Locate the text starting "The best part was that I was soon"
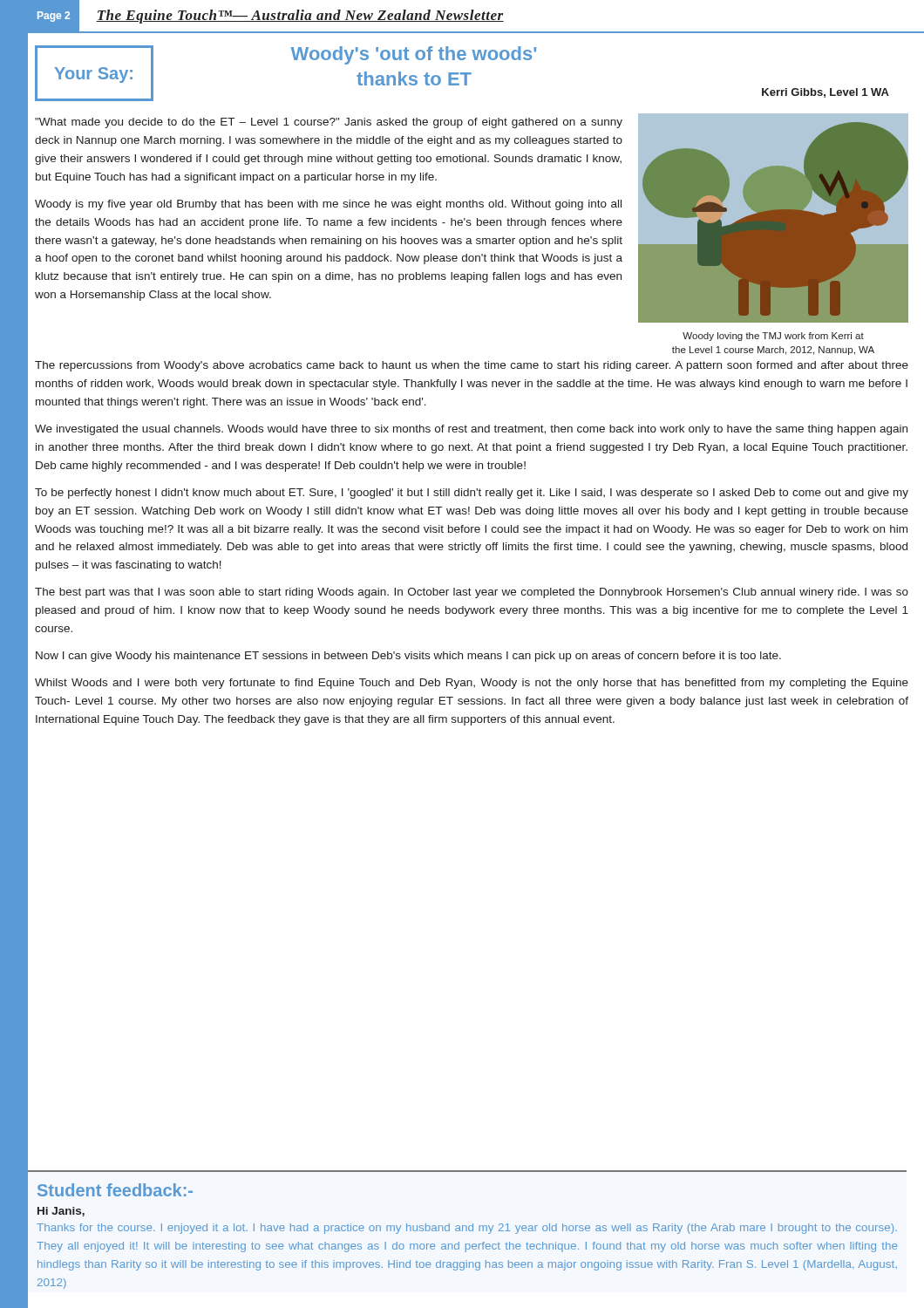Image resolution: width=924 pixels, height=1308 pixels. pyautogui.click(x=472, y=610)
